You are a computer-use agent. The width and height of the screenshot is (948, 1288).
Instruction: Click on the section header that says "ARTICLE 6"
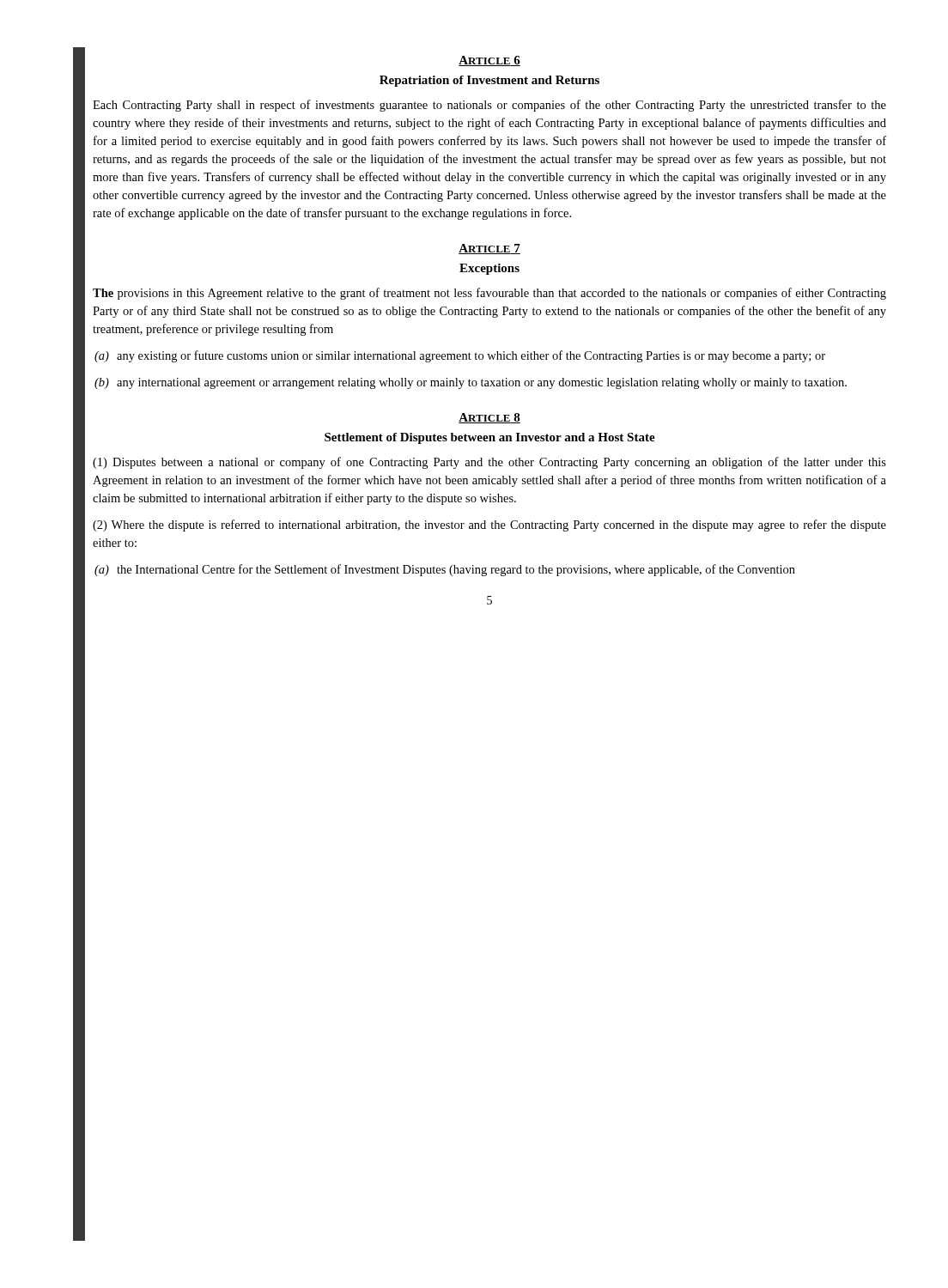pos(489,60)
